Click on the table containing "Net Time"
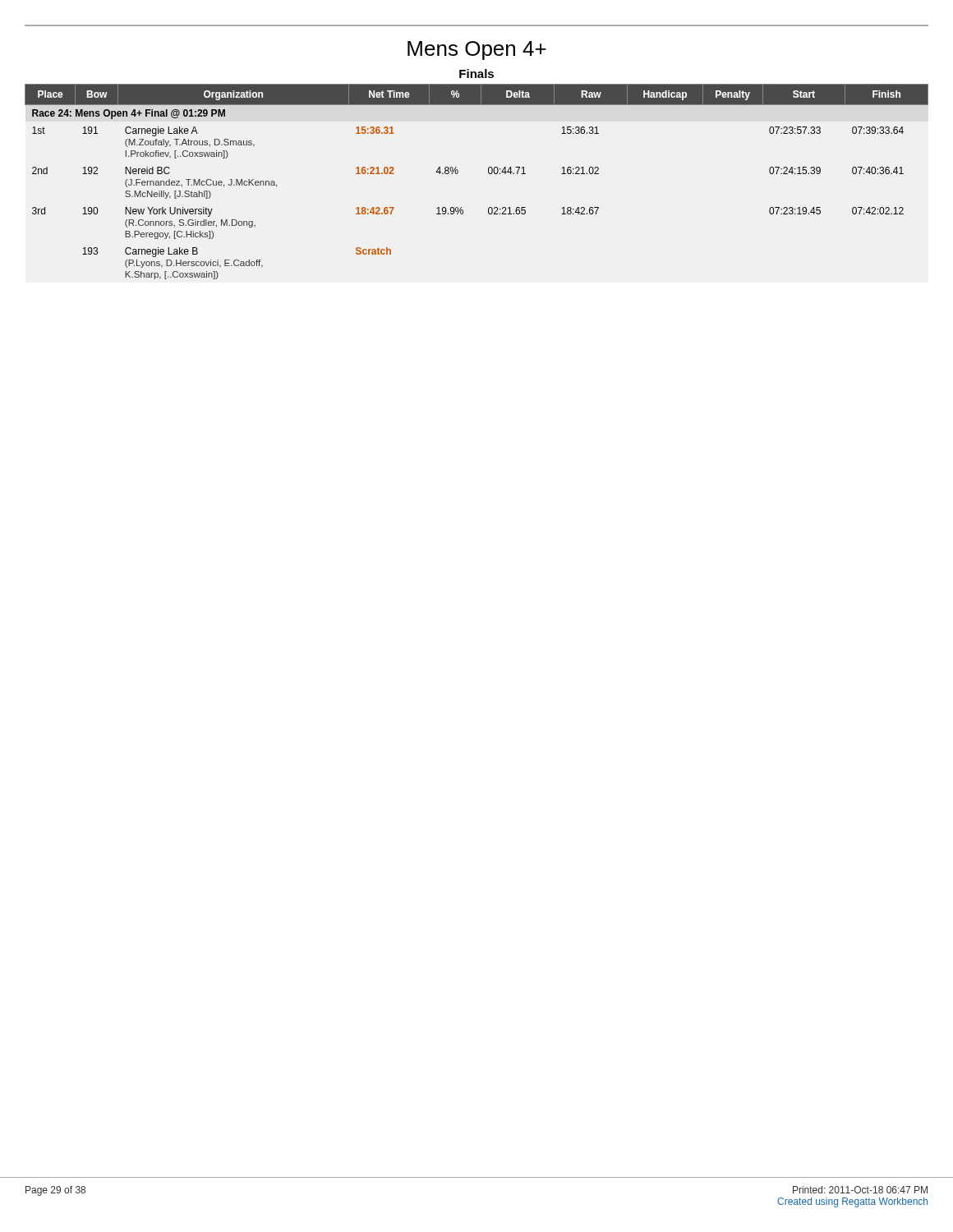 pyautogui.click(x=476, y=183)
